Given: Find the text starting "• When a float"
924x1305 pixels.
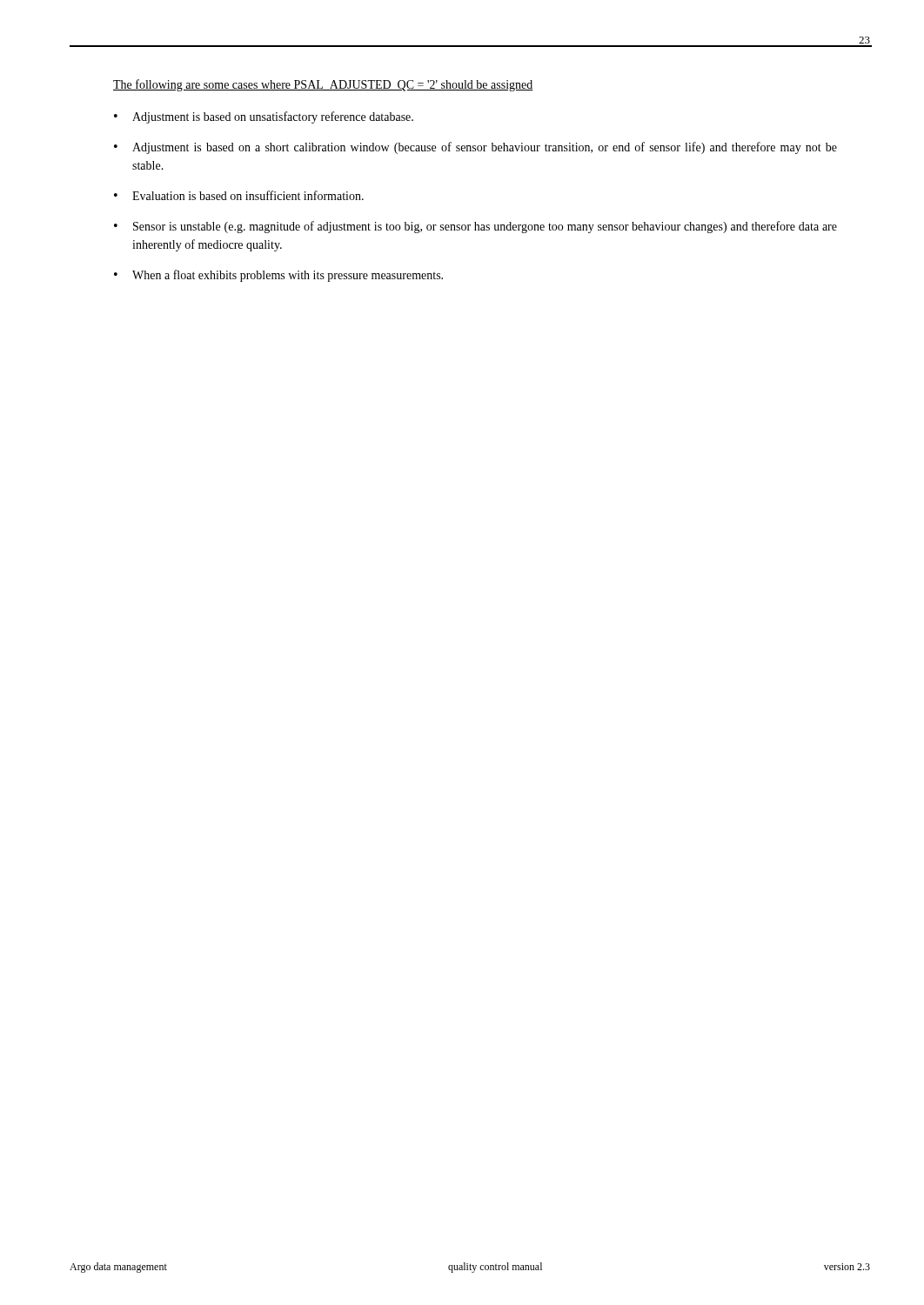Looking at the screenshot, I should point(278,276).
